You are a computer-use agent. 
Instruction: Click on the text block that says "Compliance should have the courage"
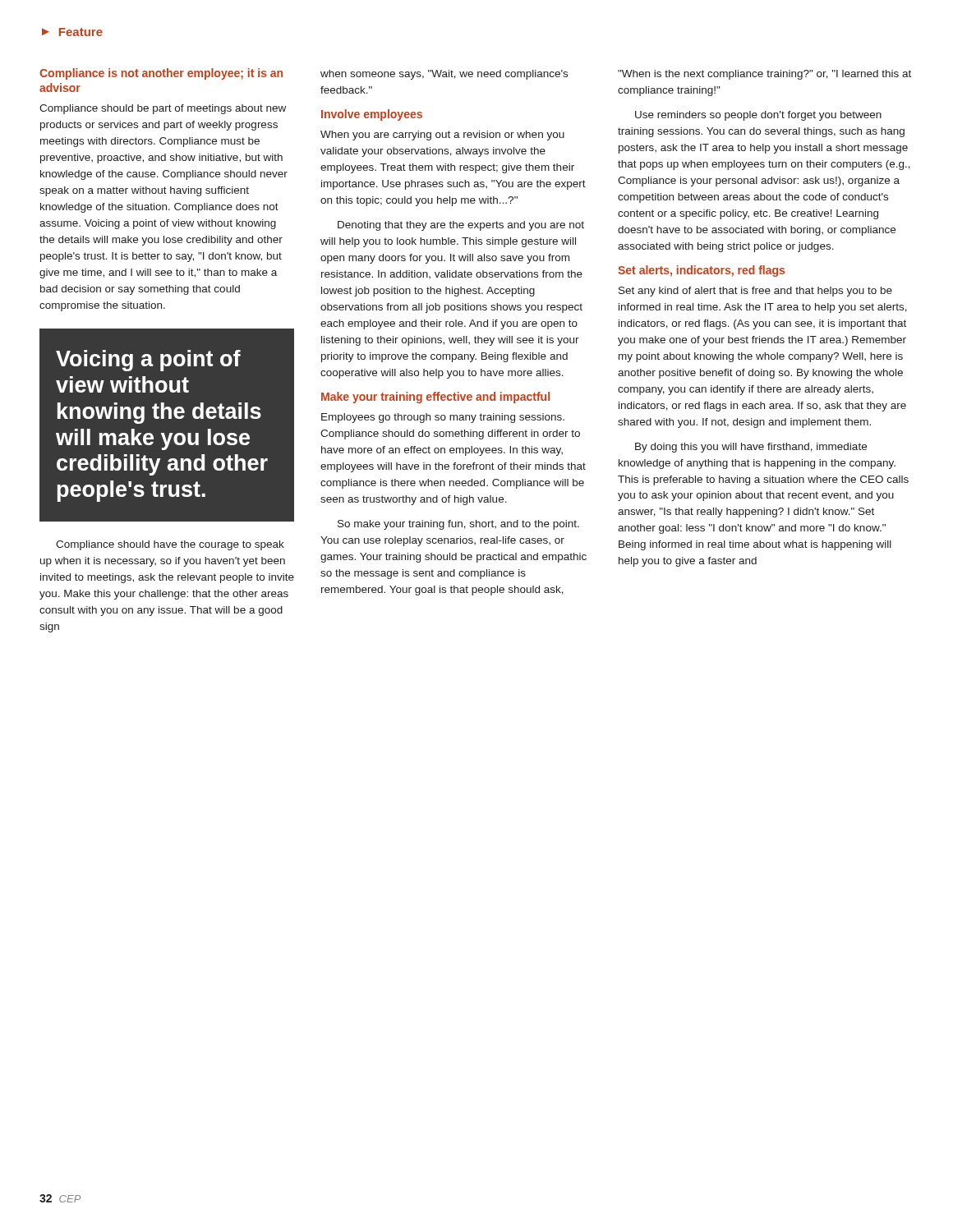coord(167,586)
